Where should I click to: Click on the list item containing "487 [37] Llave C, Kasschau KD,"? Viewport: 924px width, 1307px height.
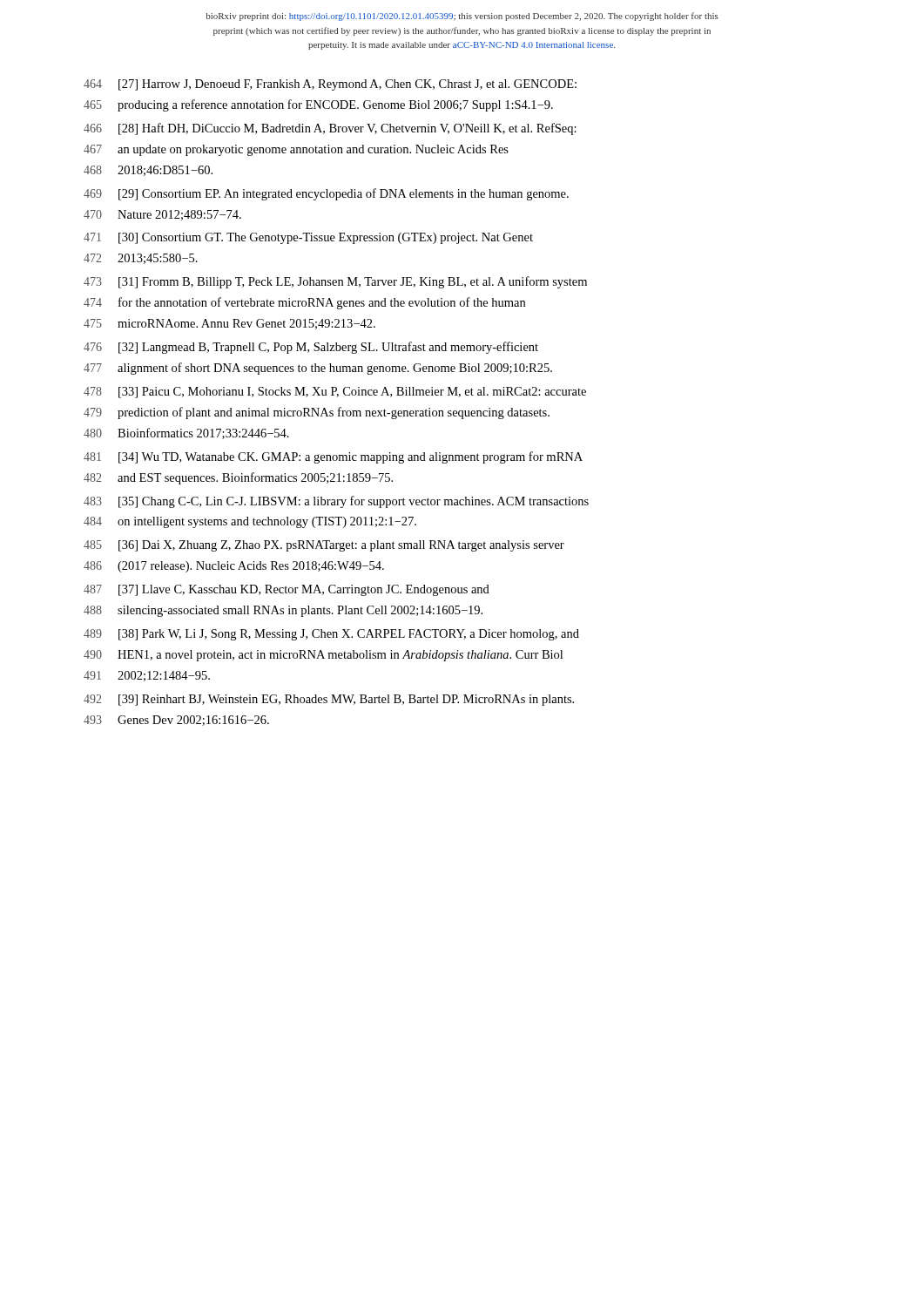[x=462, y=601]
